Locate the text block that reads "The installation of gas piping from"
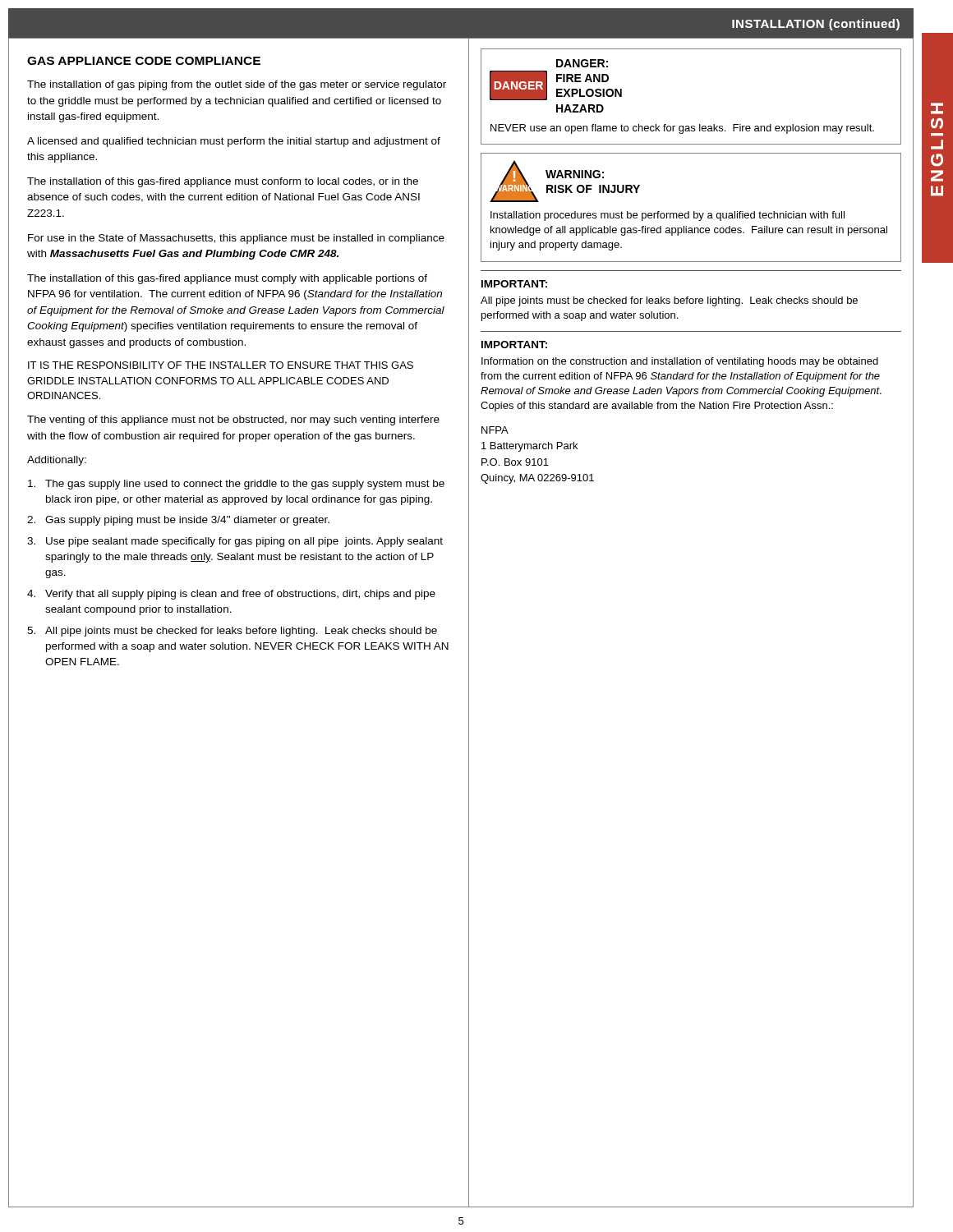 [237, 100]
